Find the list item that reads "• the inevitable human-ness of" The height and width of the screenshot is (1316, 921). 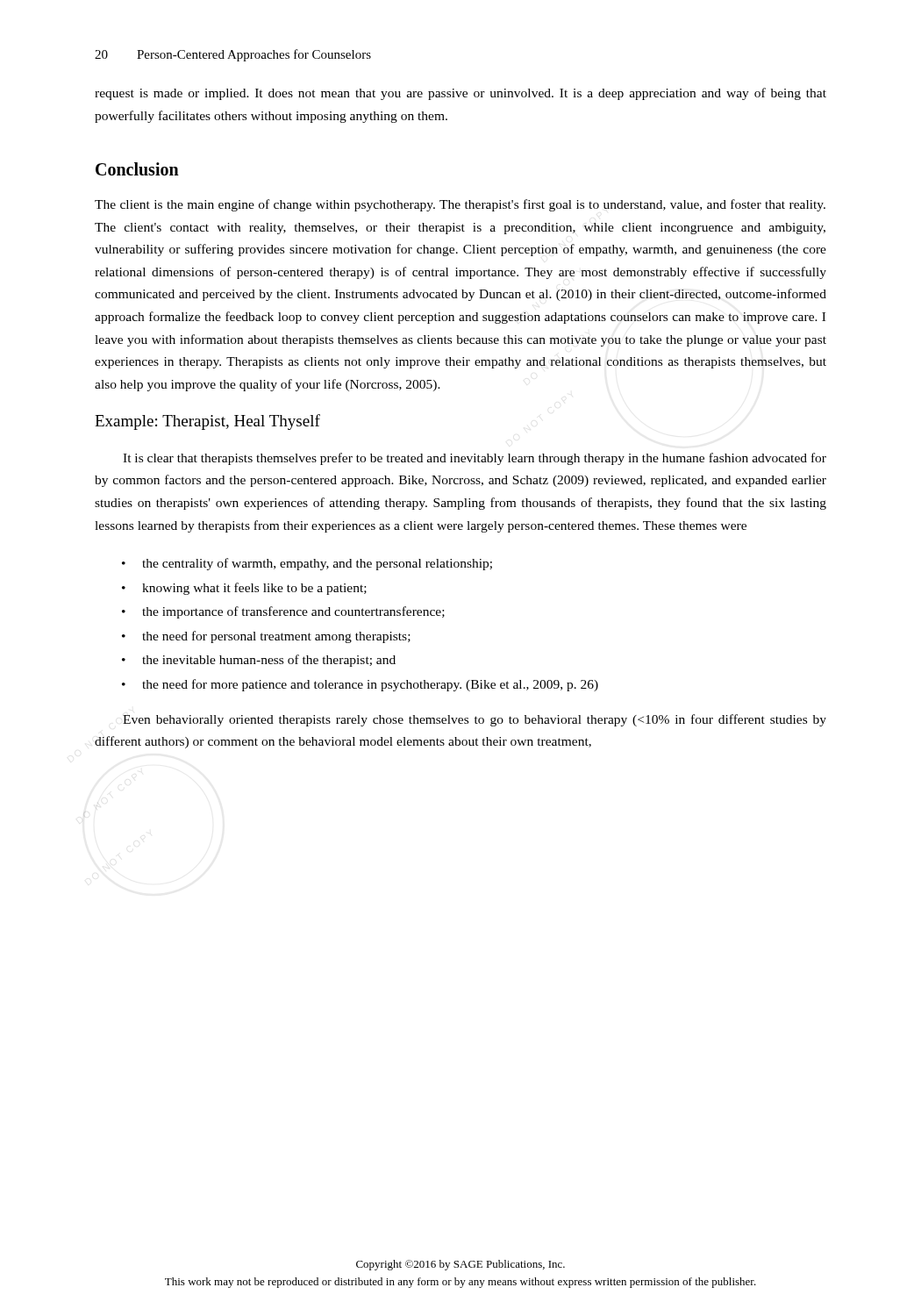click(x=258, y=660)
